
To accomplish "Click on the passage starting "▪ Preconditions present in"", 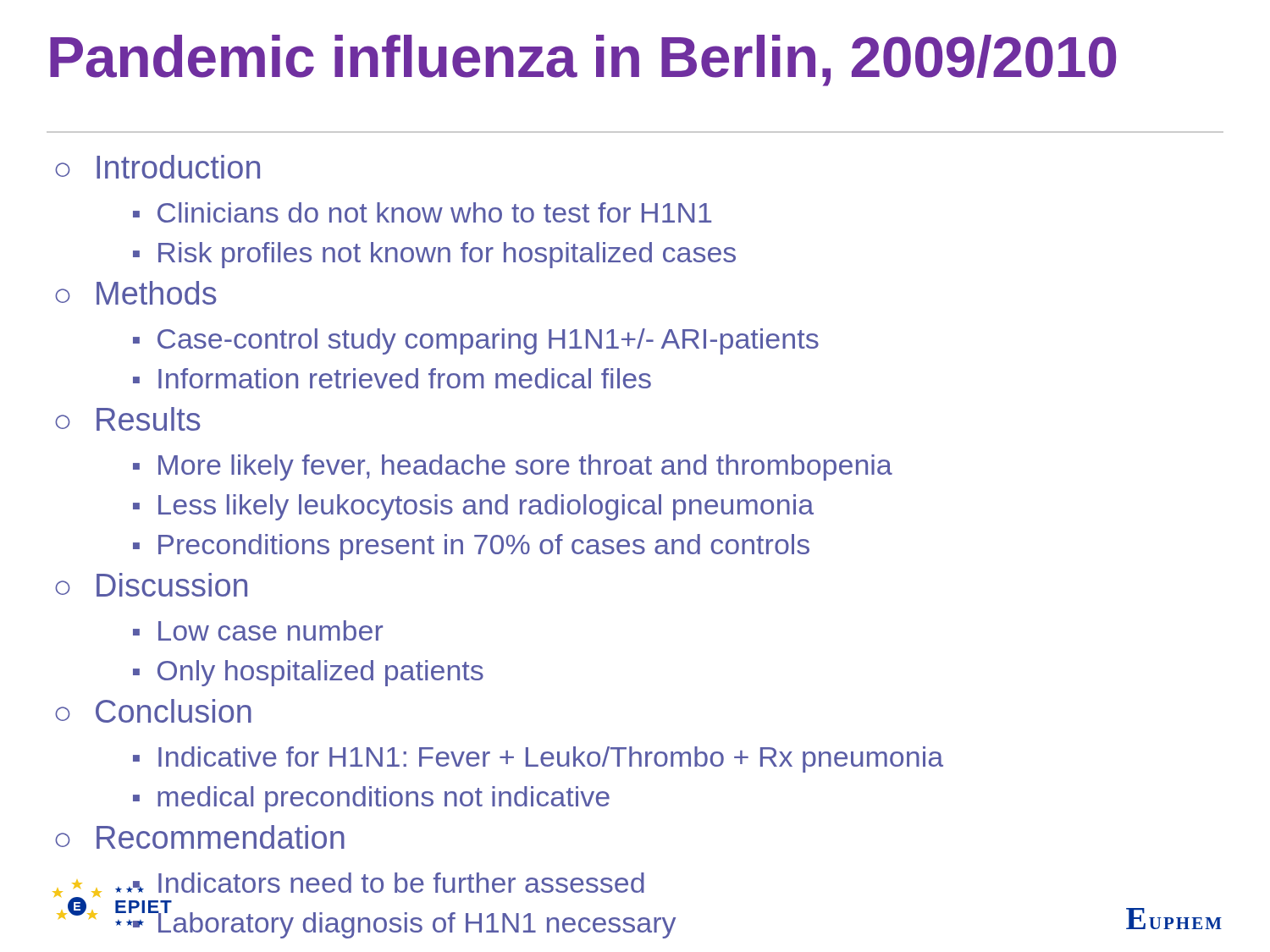I will tap(471, 544).
